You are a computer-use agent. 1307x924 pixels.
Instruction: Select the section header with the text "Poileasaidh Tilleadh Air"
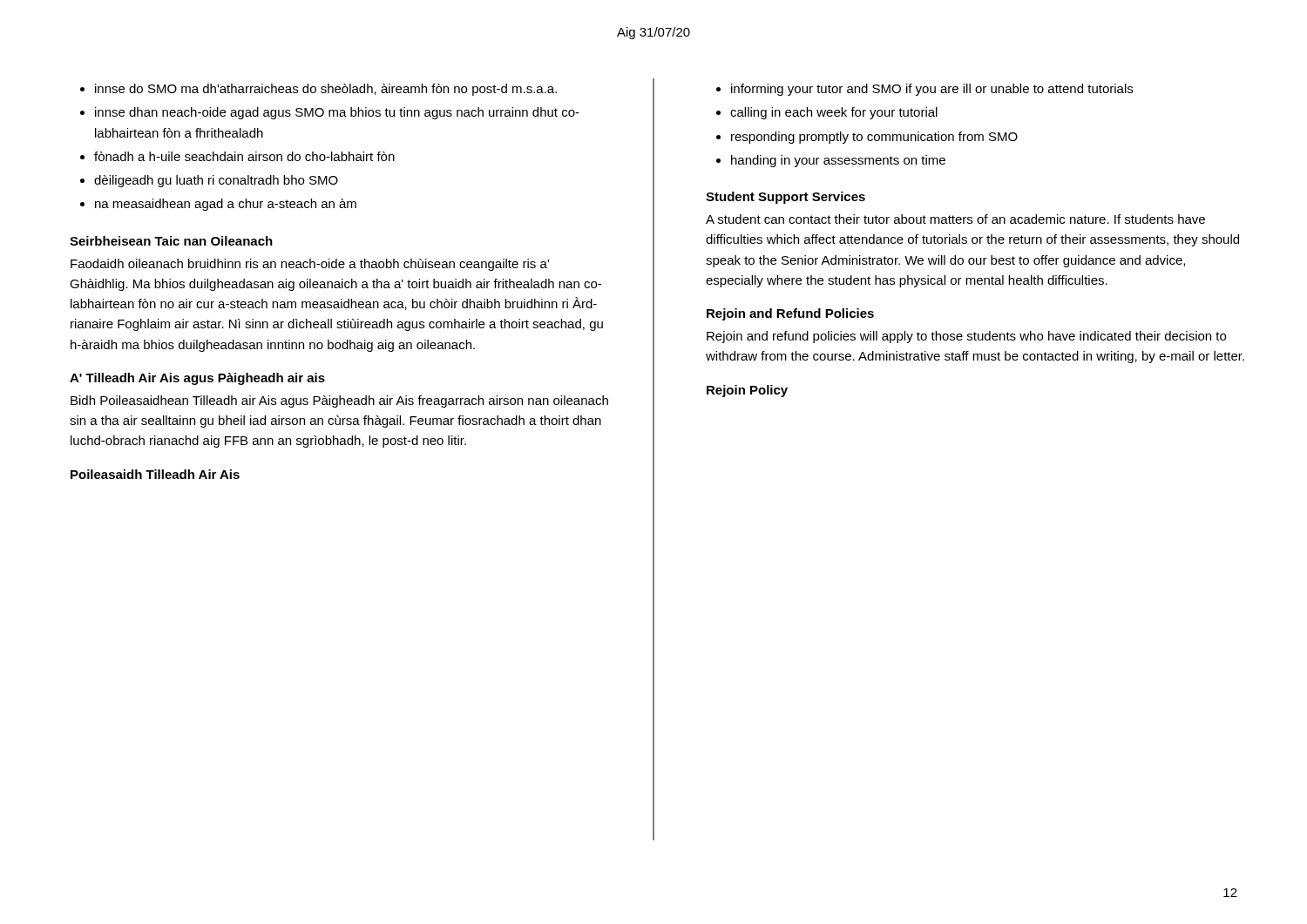pos(155,474)
